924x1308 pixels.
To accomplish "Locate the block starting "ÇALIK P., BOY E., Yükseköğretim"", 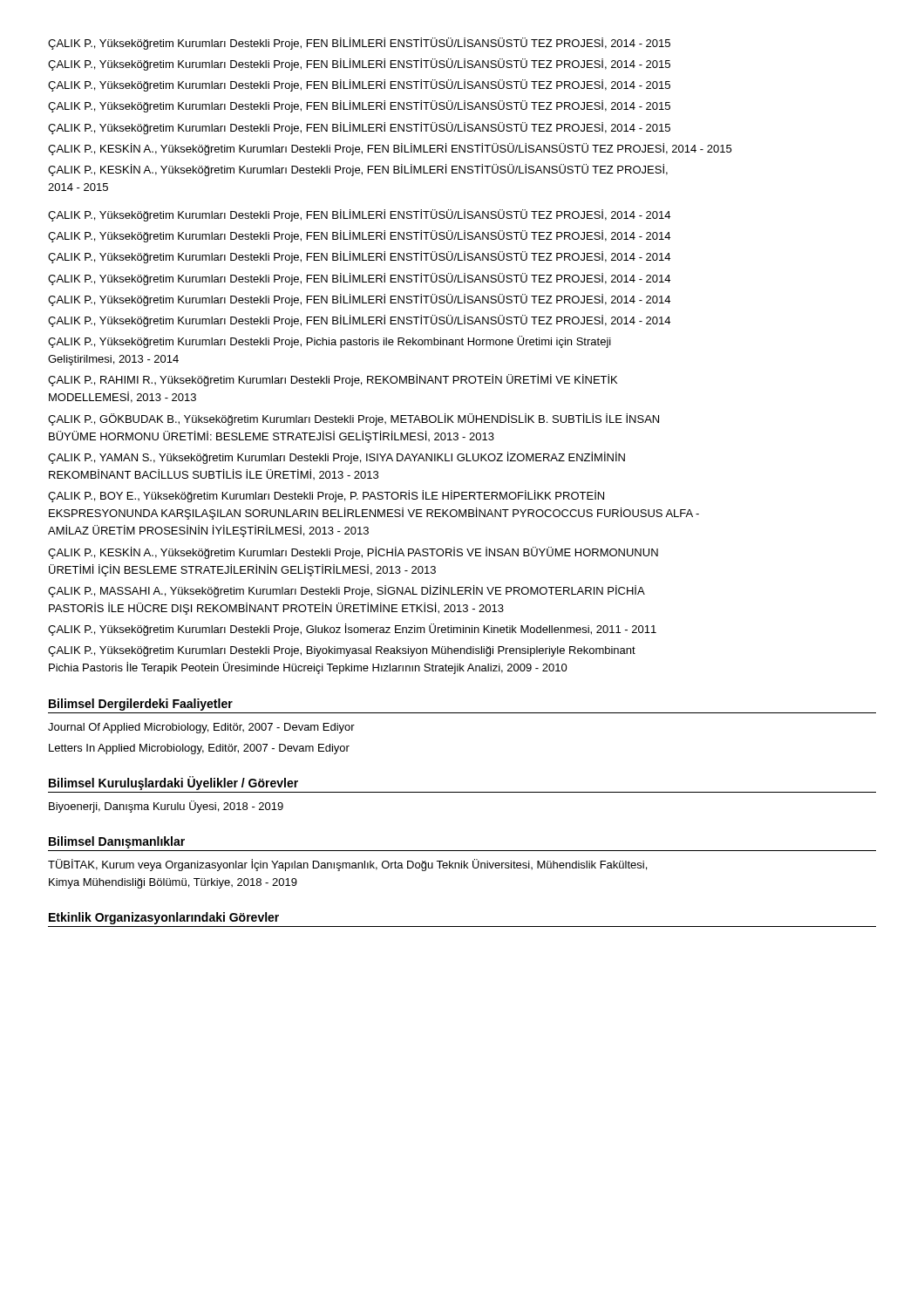I will (x=374, y=513).
